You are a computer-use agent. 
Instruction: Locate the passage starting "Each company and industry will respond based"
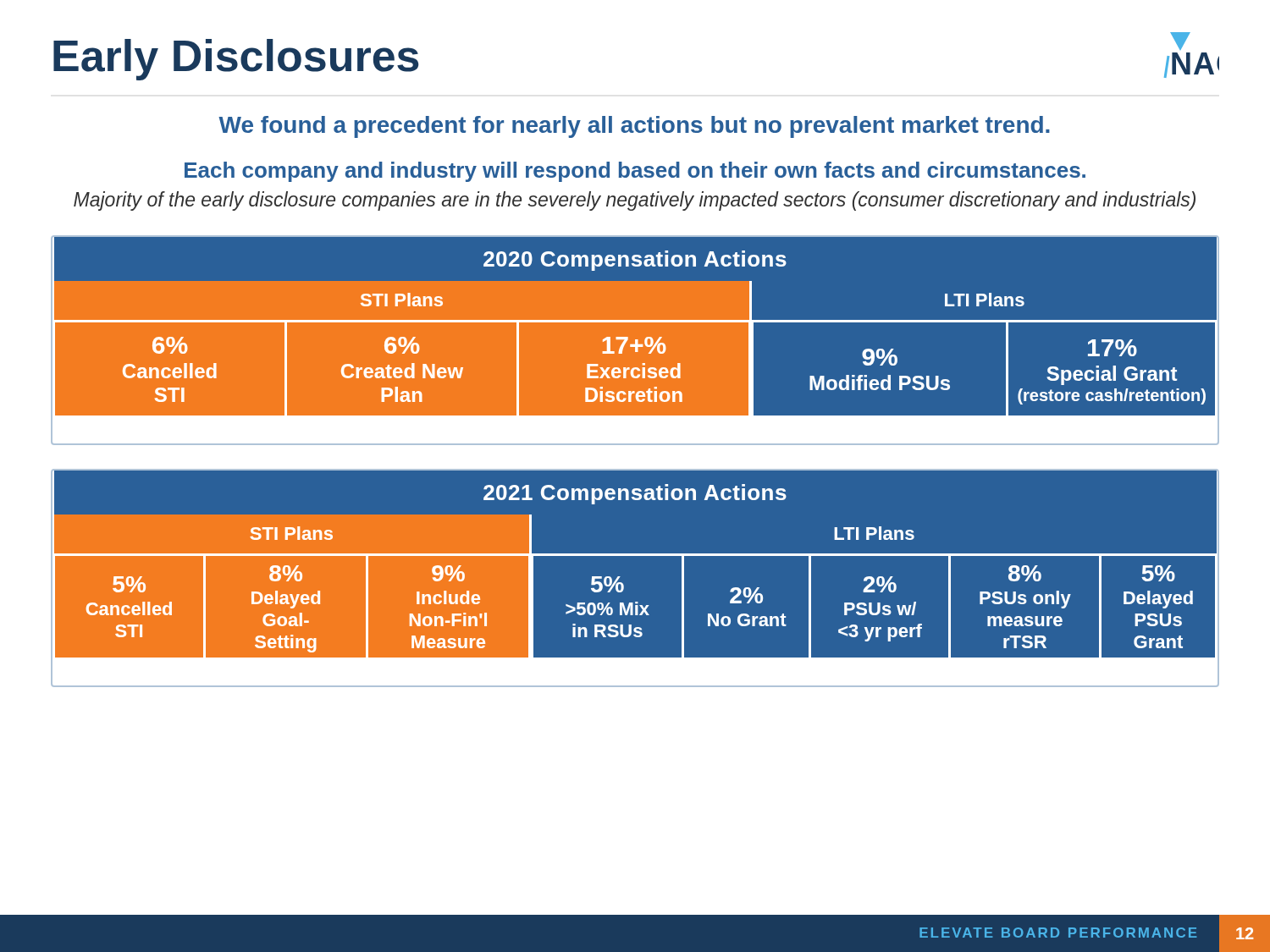(635, 170)
